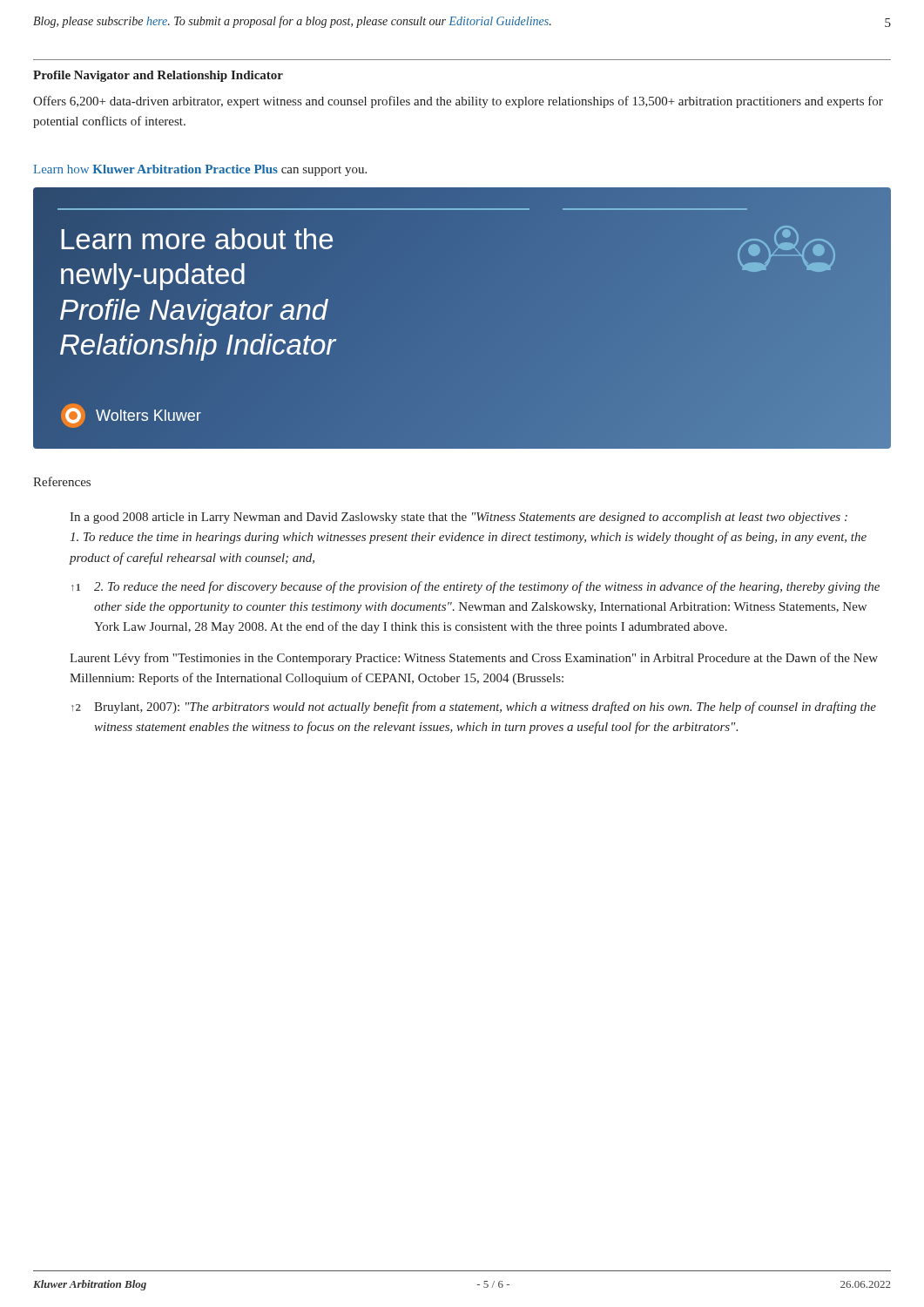Find the text block that reads "Offers 6,200+ data-driven arbitrator, expert witness and counsel"

coord(458,111)
